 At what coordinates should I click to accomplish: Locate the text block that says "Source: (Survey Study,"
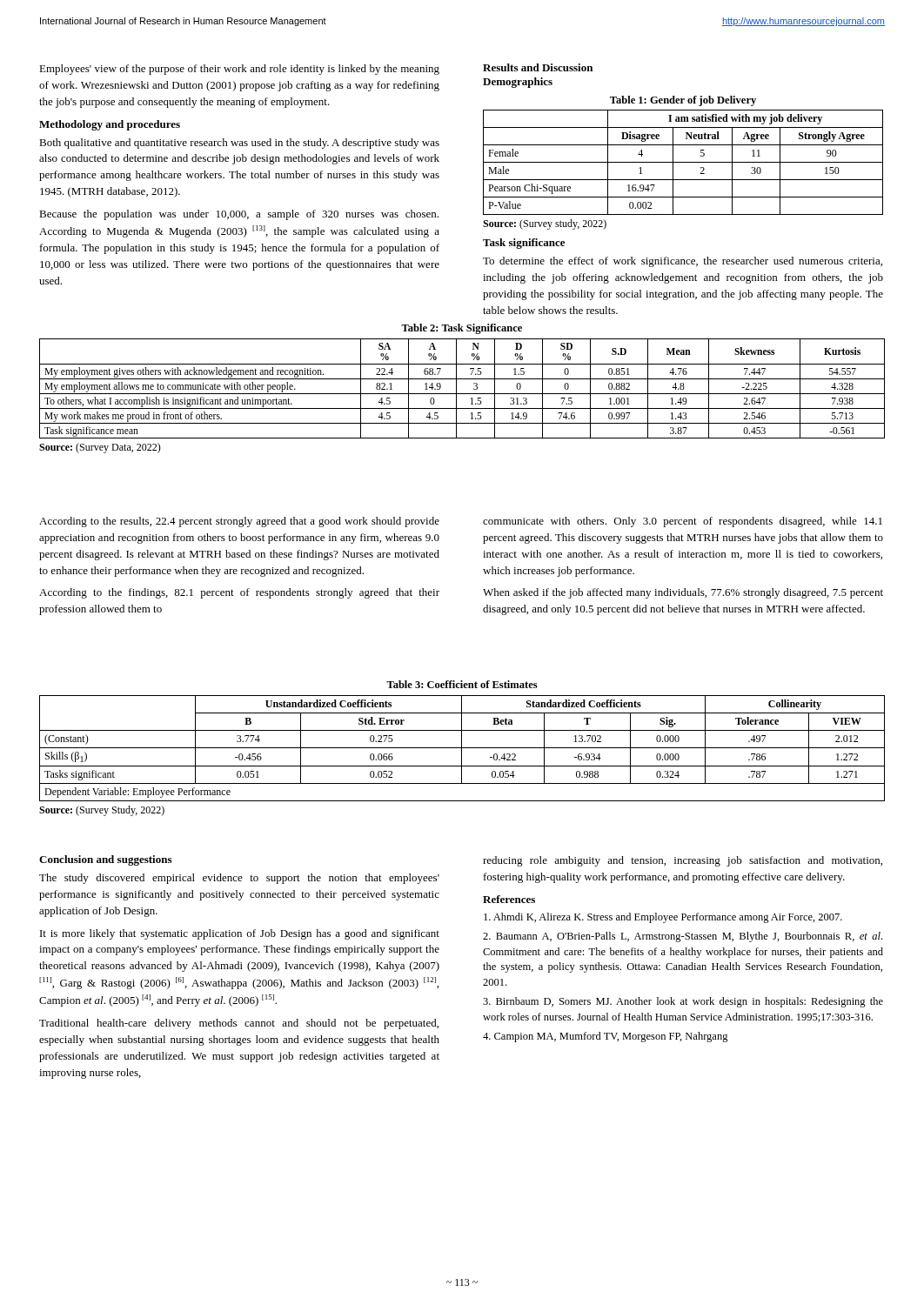tap(102, 810)
